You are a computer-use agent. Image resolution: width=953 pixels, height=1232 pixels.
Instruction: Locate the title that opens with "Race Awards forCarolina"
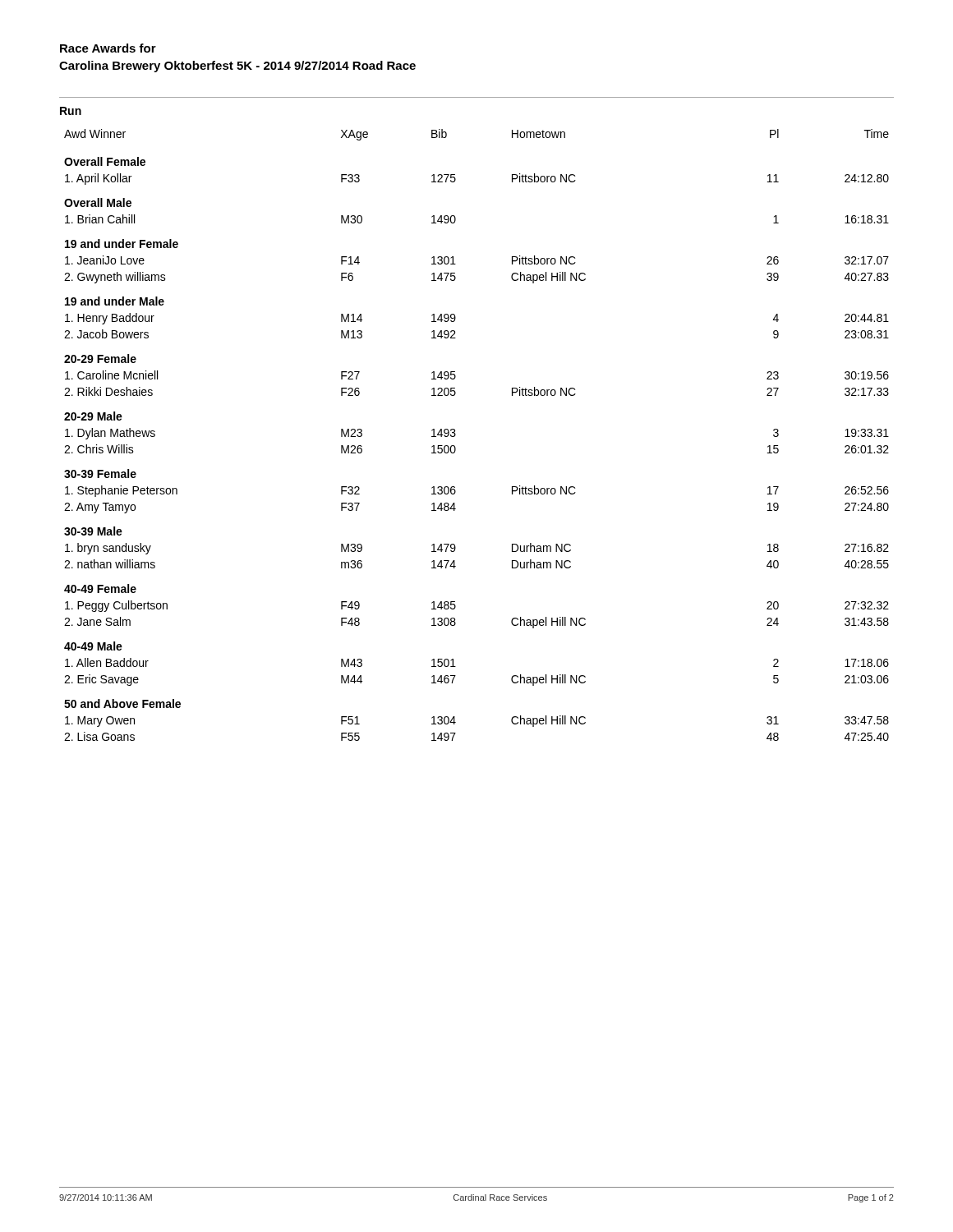click(108, 48)
